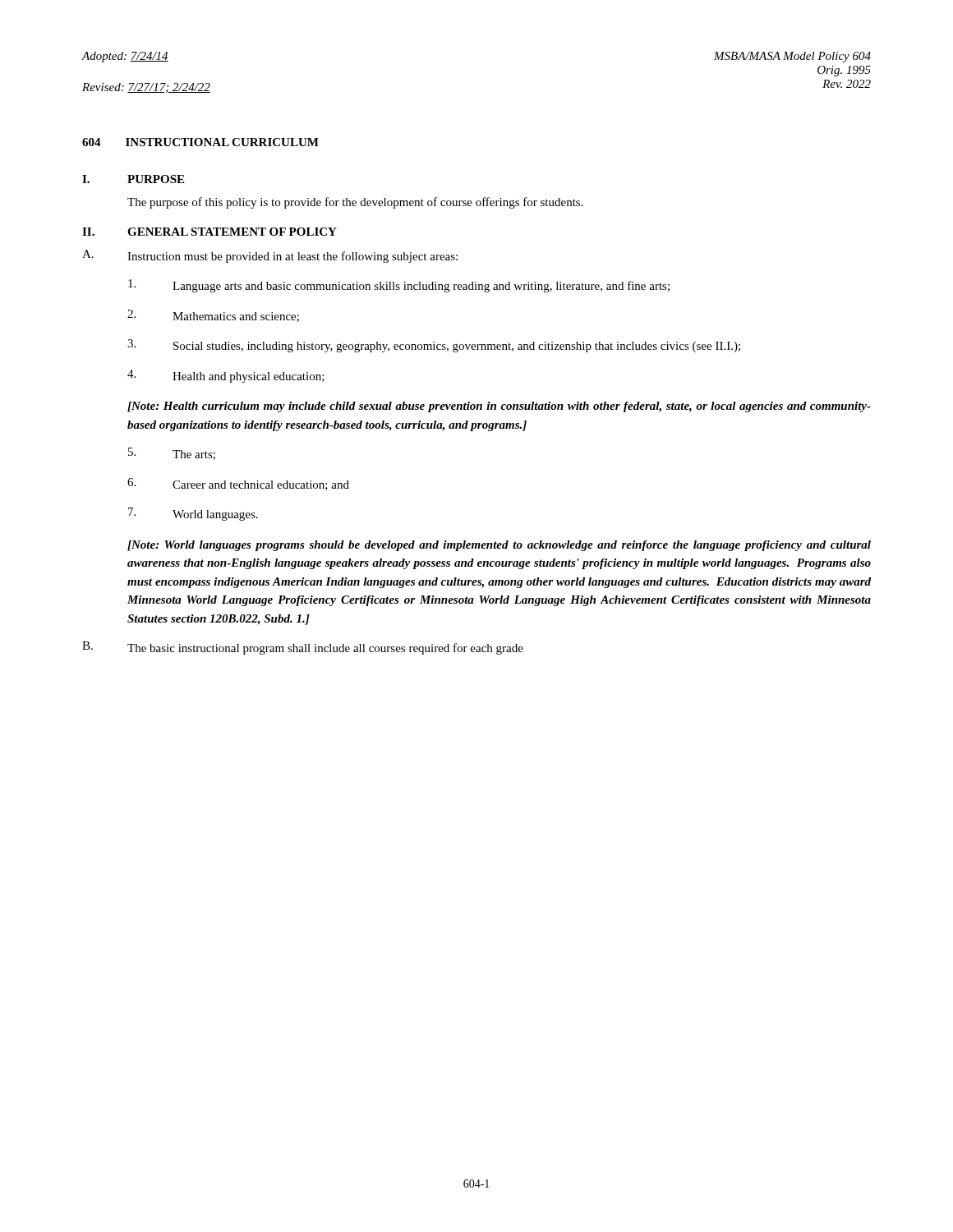Click on the list item that says "4. Health and physical education;"

[x=226, y=376]
